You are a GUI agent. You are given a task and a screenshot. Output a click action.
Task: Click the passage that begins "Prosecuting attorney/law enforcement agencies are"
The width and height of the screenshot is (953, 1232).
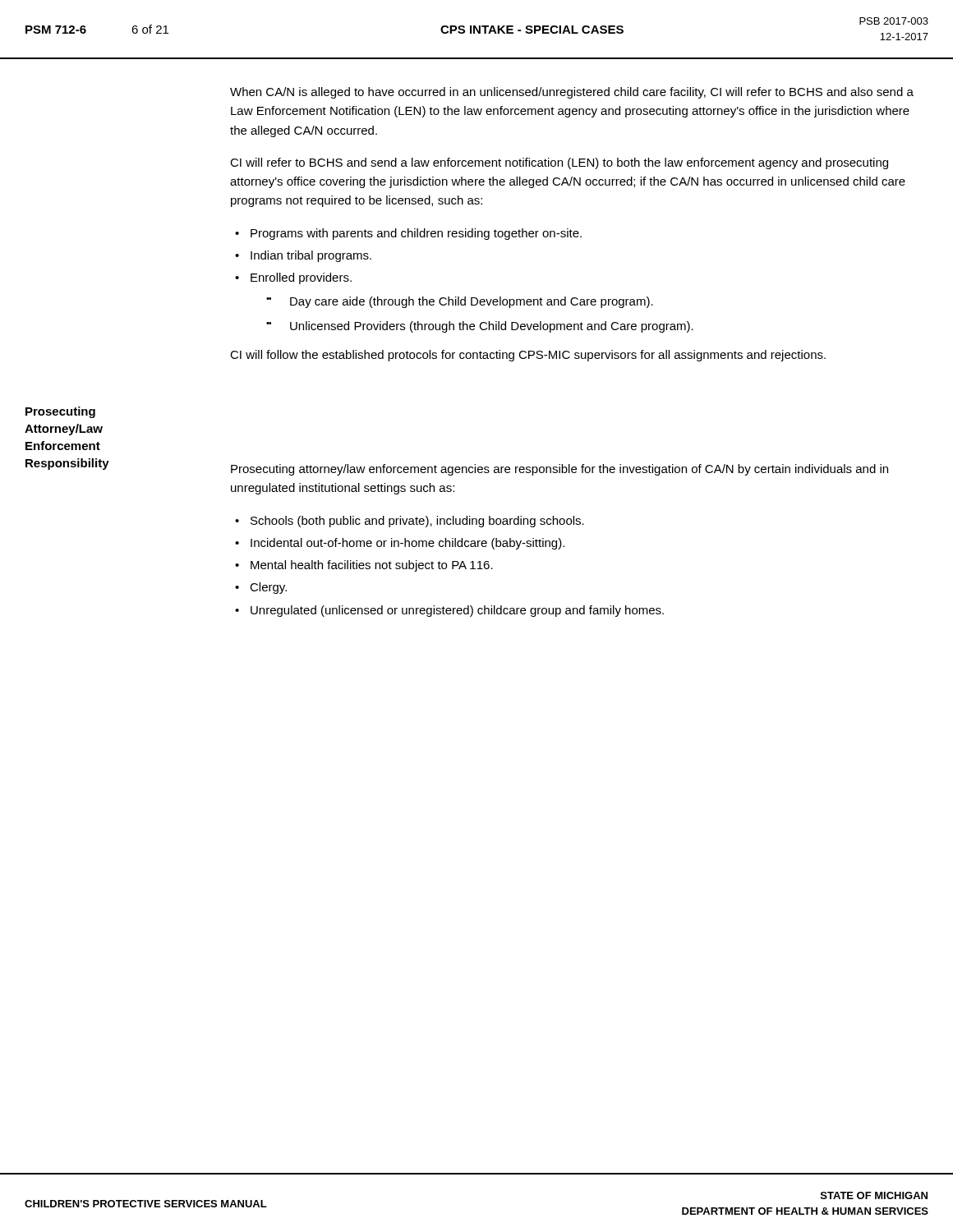(560, 478)
